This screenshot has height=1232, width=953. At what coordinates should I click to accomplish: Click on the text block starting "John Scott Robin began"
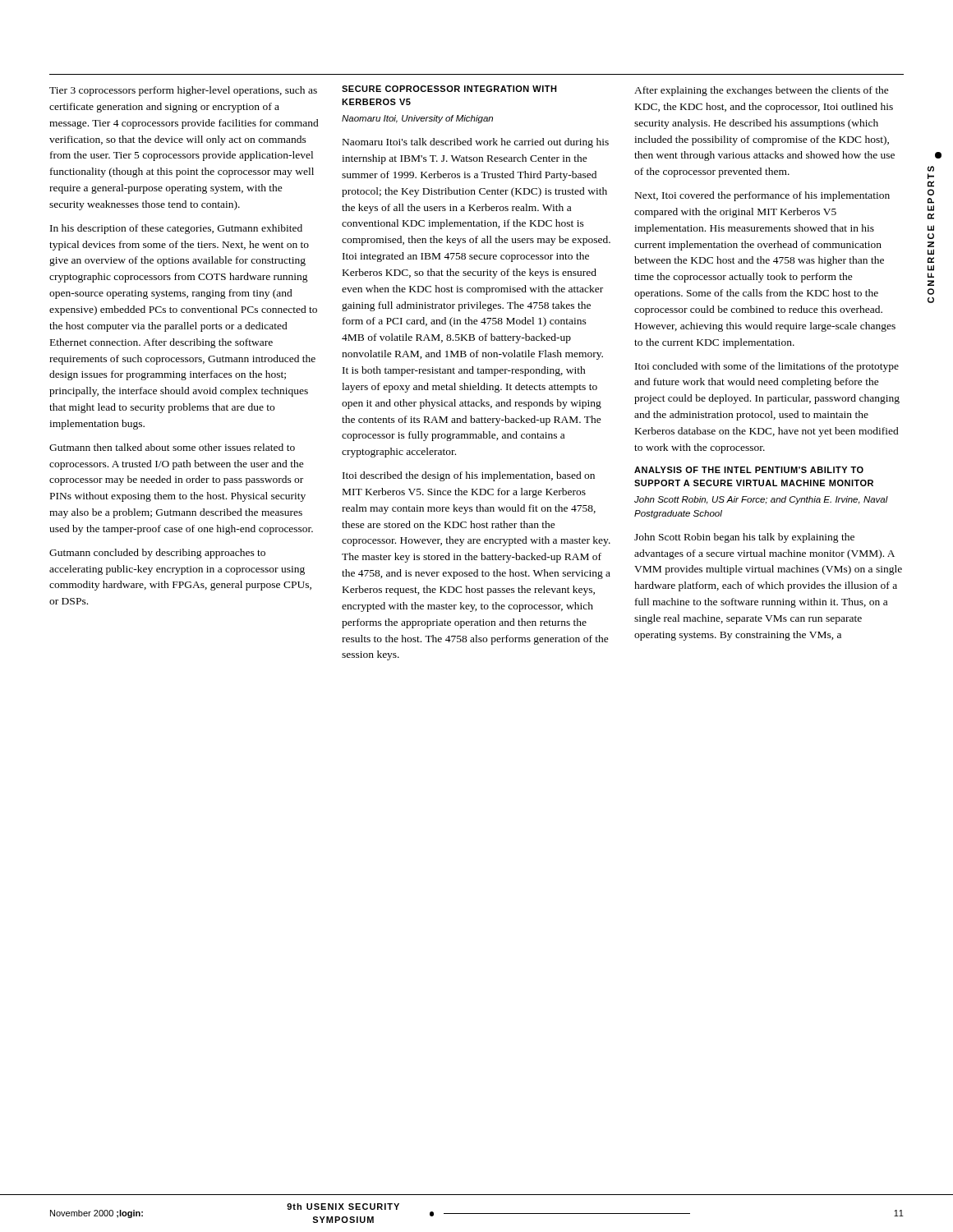[769, 586]
